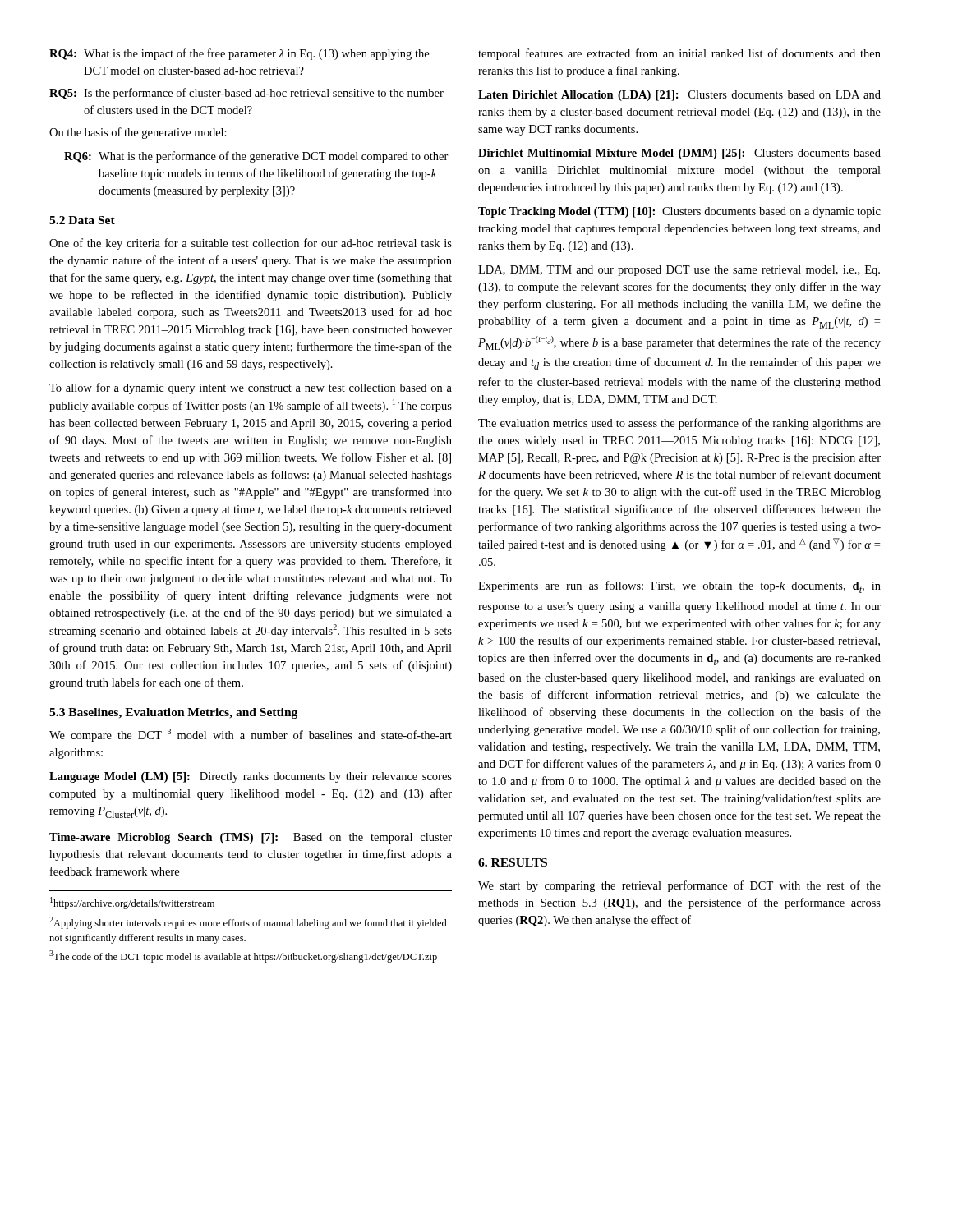Where is the passage that starts "On the basis of the generative"?
Image resolution: width=953 pixels, height=1232 pixels.
(138, 132)
